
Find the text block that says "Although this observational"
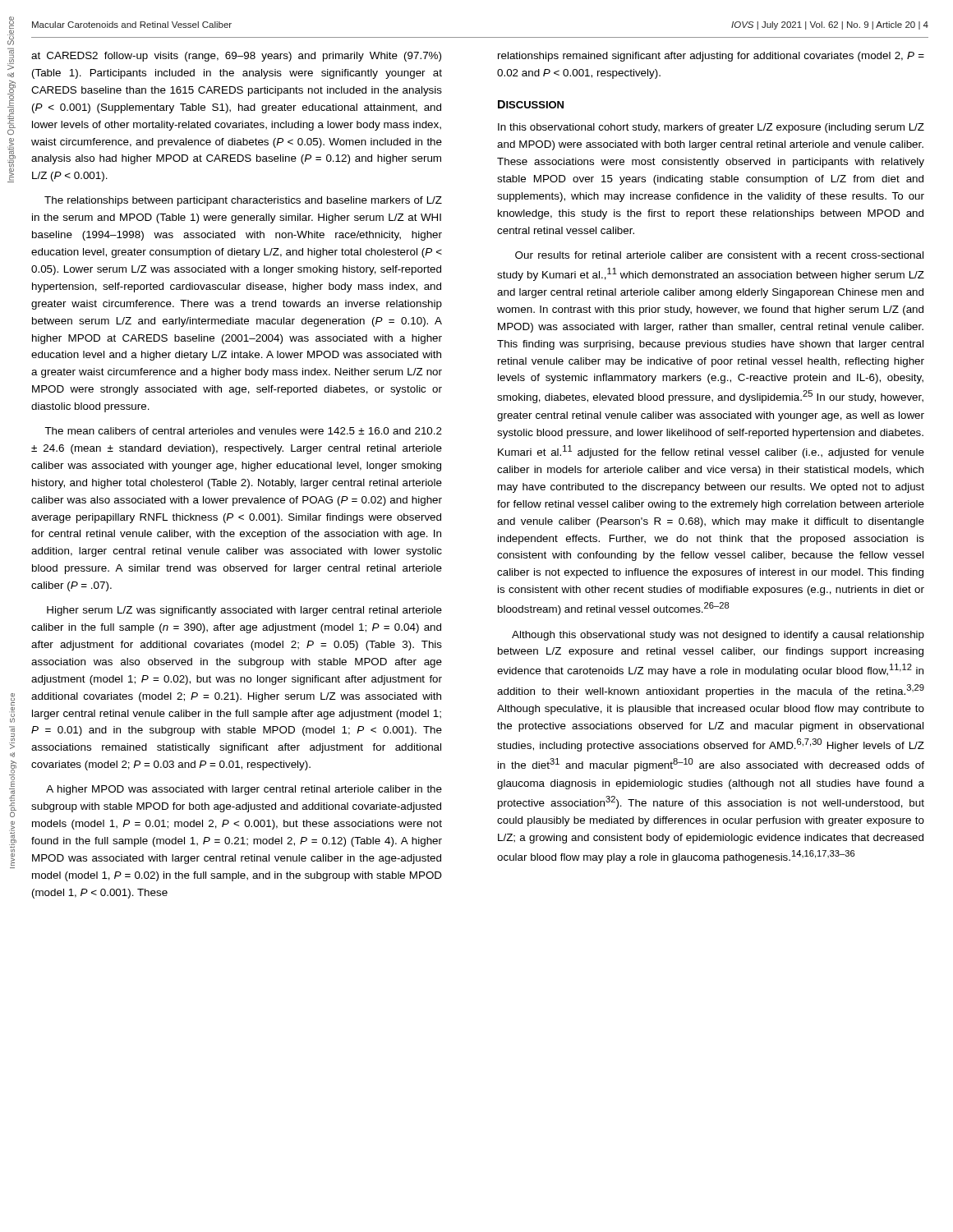pyautogui.click(x=711, y=746)
